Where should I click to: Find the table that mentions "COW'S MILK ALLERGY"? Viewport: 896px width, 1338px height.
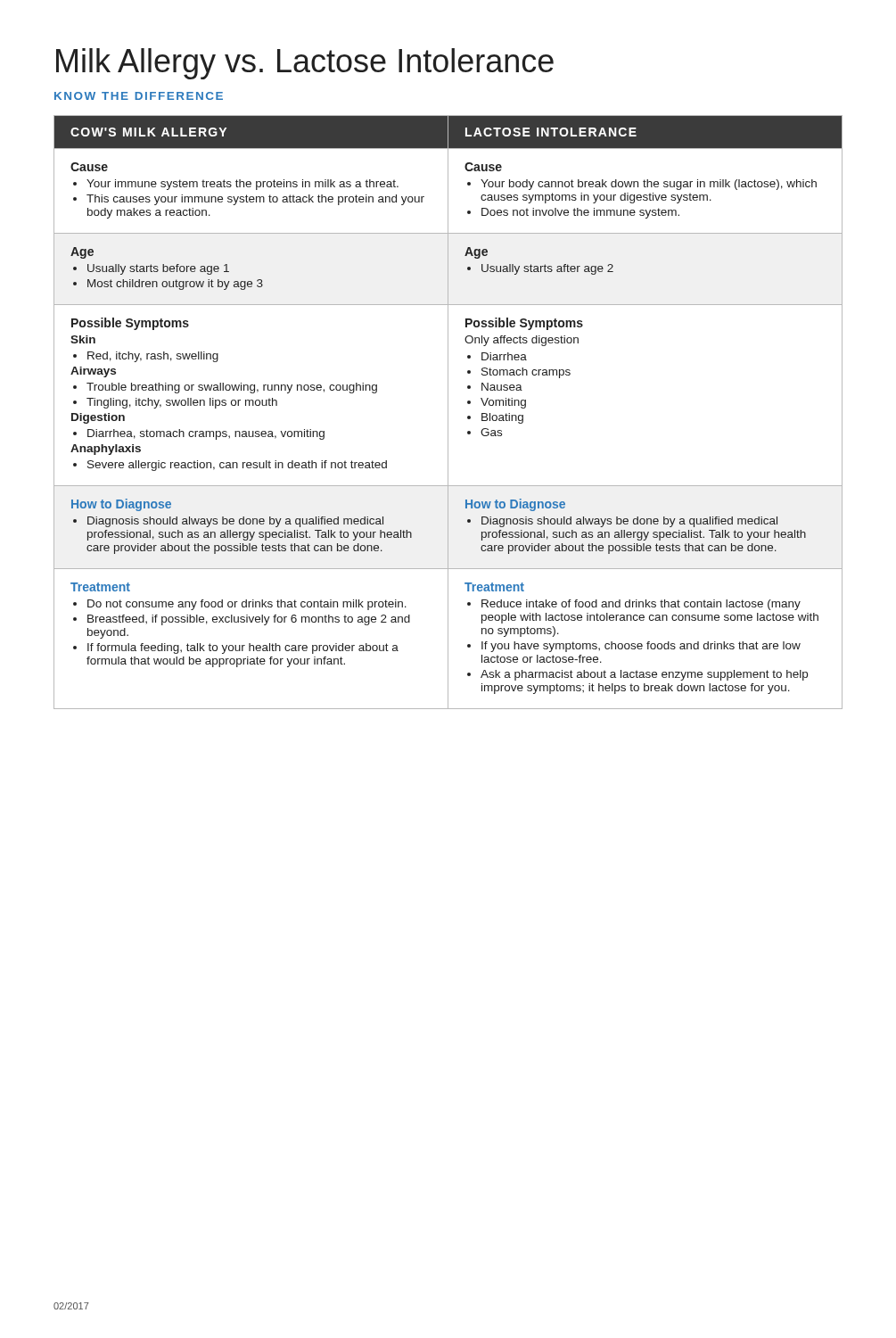pyautogui.click(x=448, y=412)
